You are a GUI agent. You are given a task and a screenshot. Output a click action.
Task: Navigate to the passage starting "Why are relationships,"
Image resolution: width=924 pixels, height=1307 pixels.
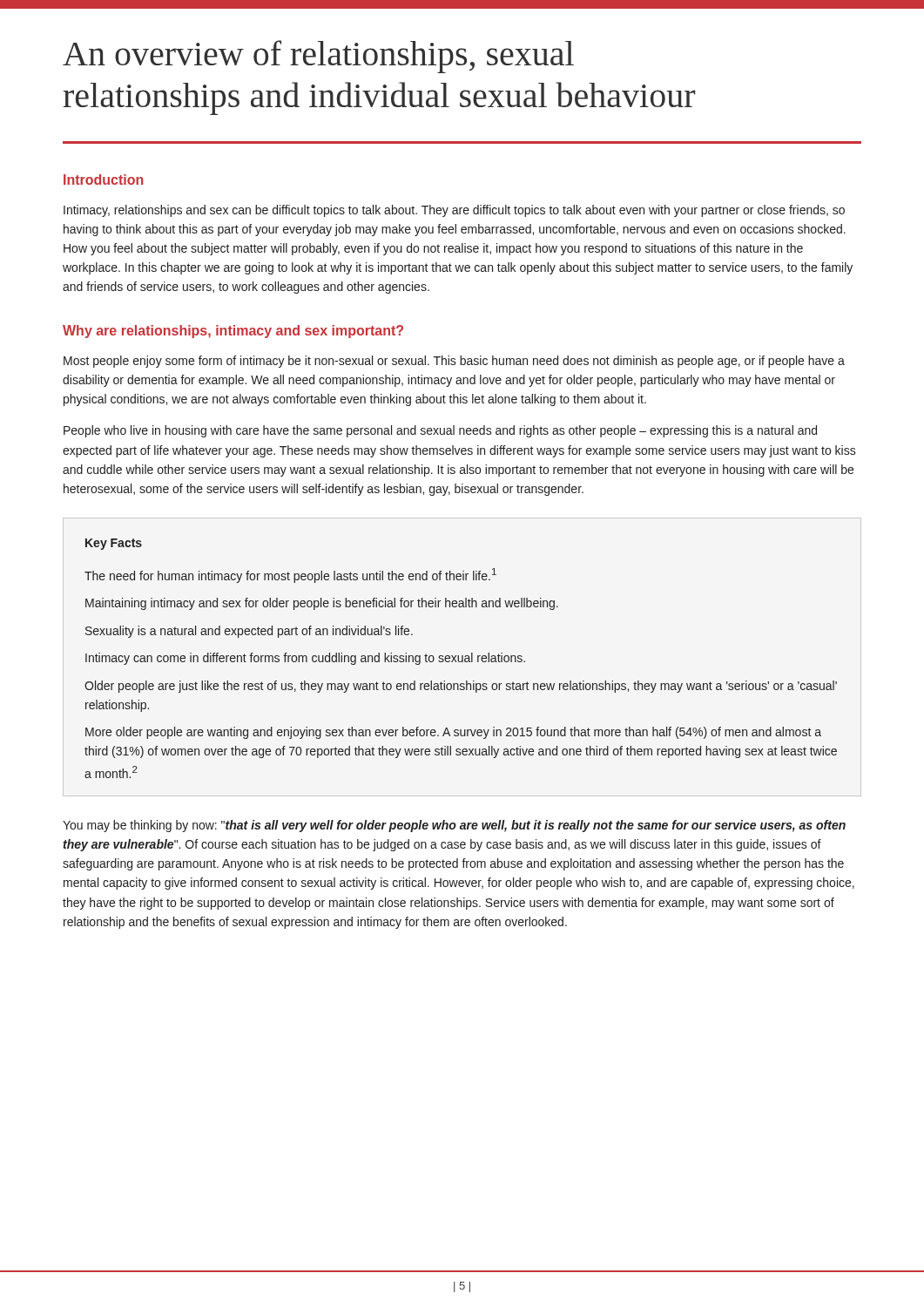point(233,331)
